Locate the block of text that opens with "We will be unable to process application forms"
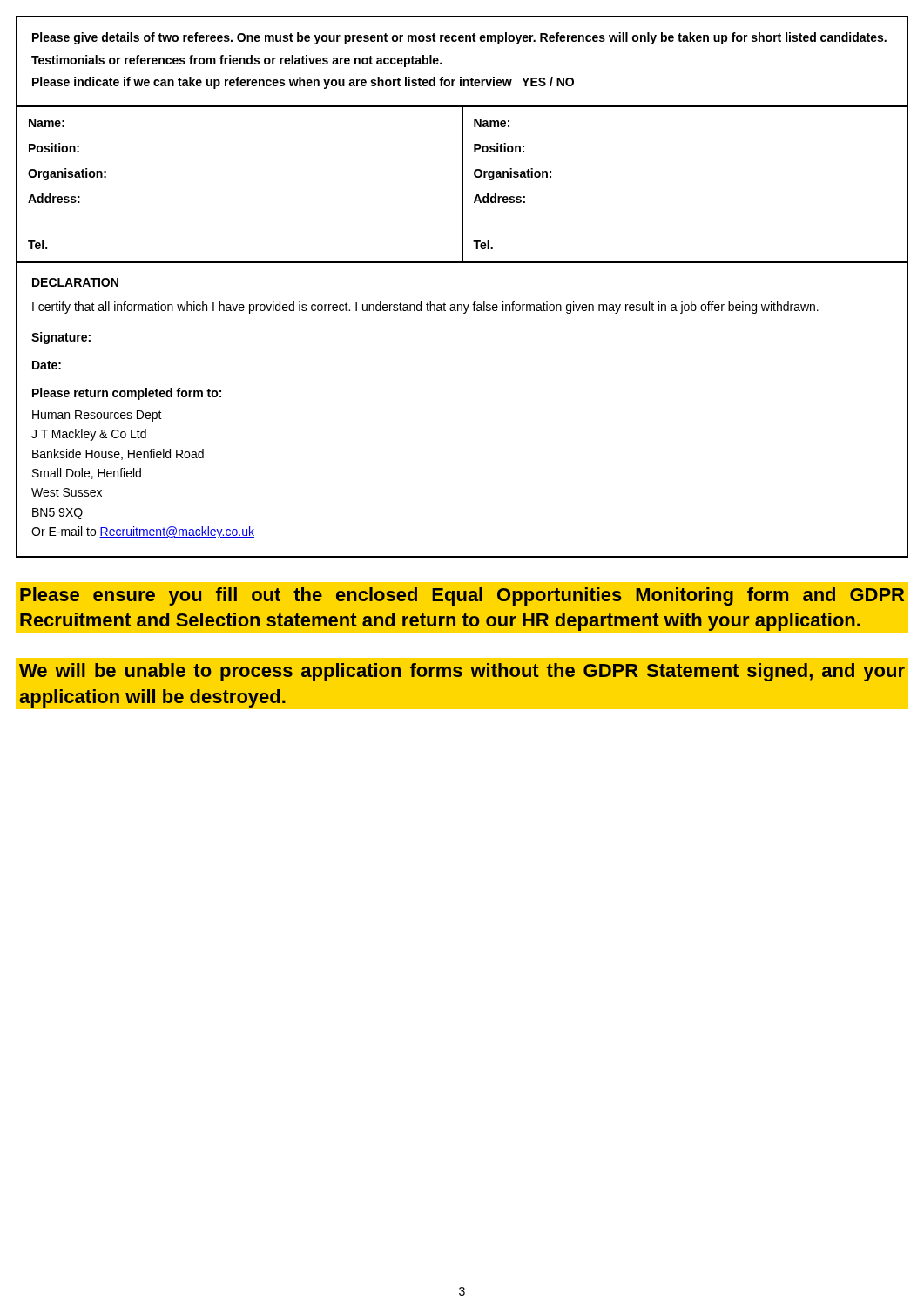Image resolution: width=924 pixels, height=1307 pixels. click(x=462, y=683)
